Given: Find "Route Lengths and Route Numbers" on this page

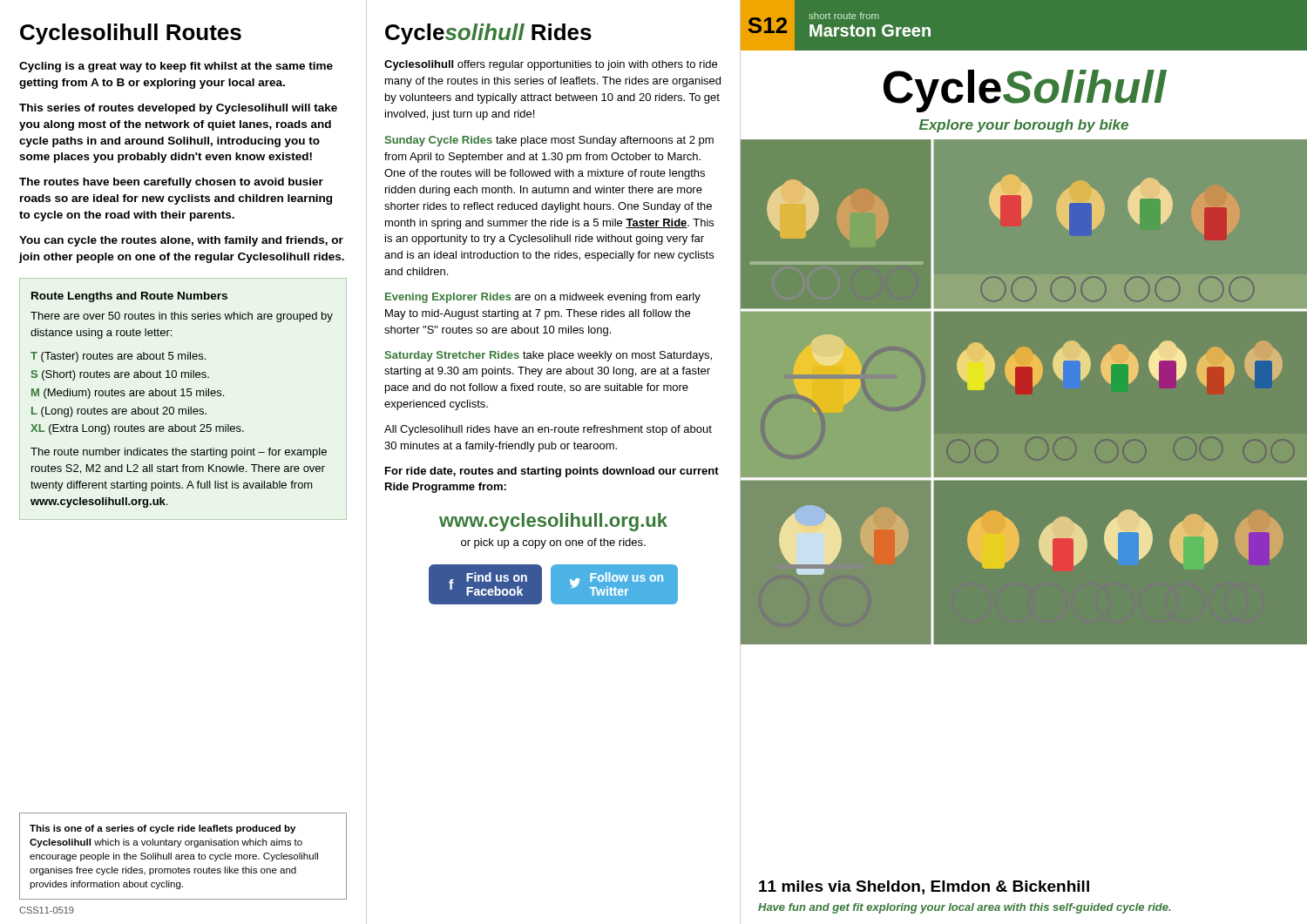Looking at the screenshot, I should click(x=129, y=295).
